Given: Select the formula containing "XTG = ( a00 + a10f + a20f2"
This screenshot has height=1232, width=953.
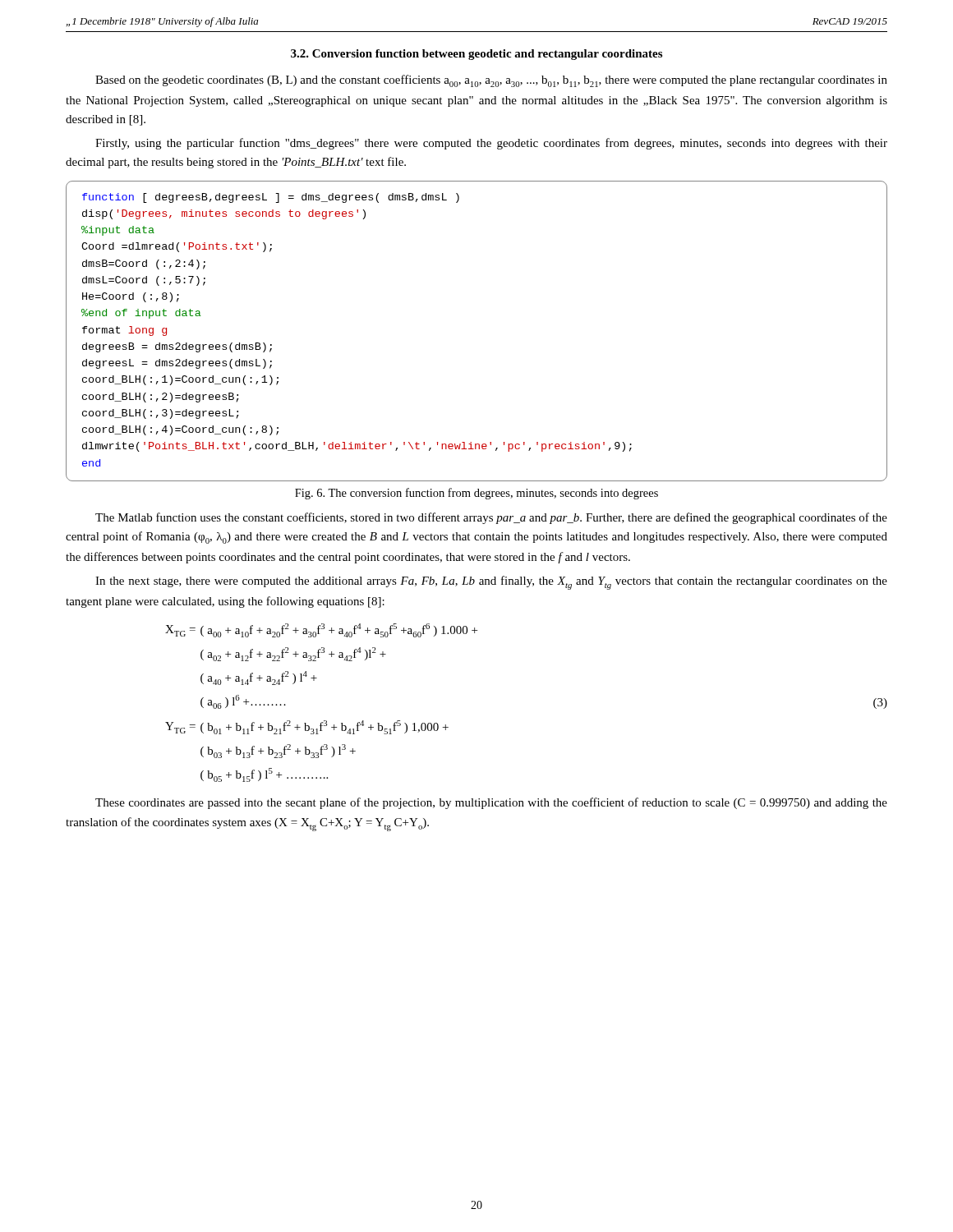Looking at the screenshot, I should coord(321,630).
